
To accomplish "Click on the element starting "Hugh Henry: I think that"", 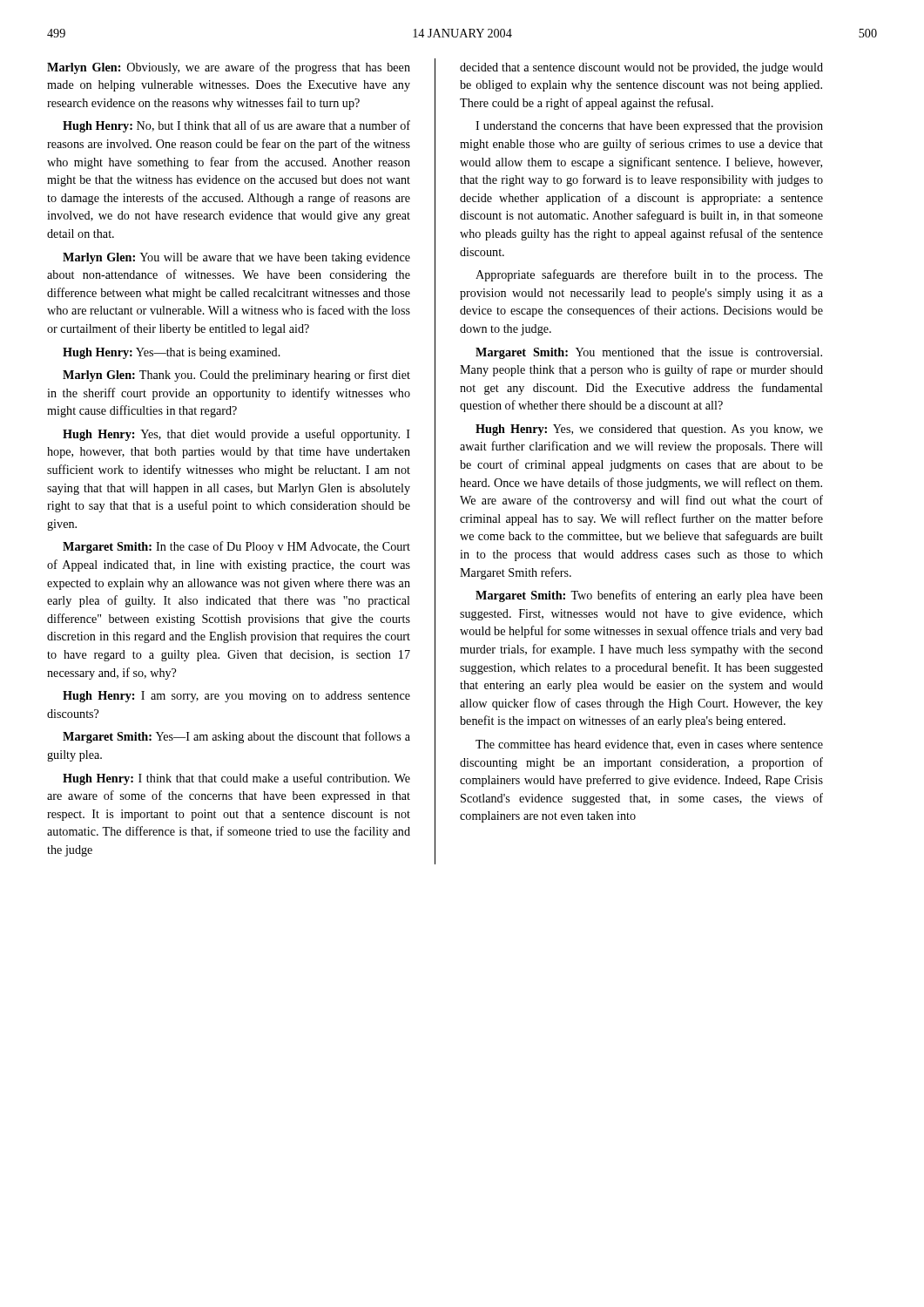I will click(x=229, y=814).
